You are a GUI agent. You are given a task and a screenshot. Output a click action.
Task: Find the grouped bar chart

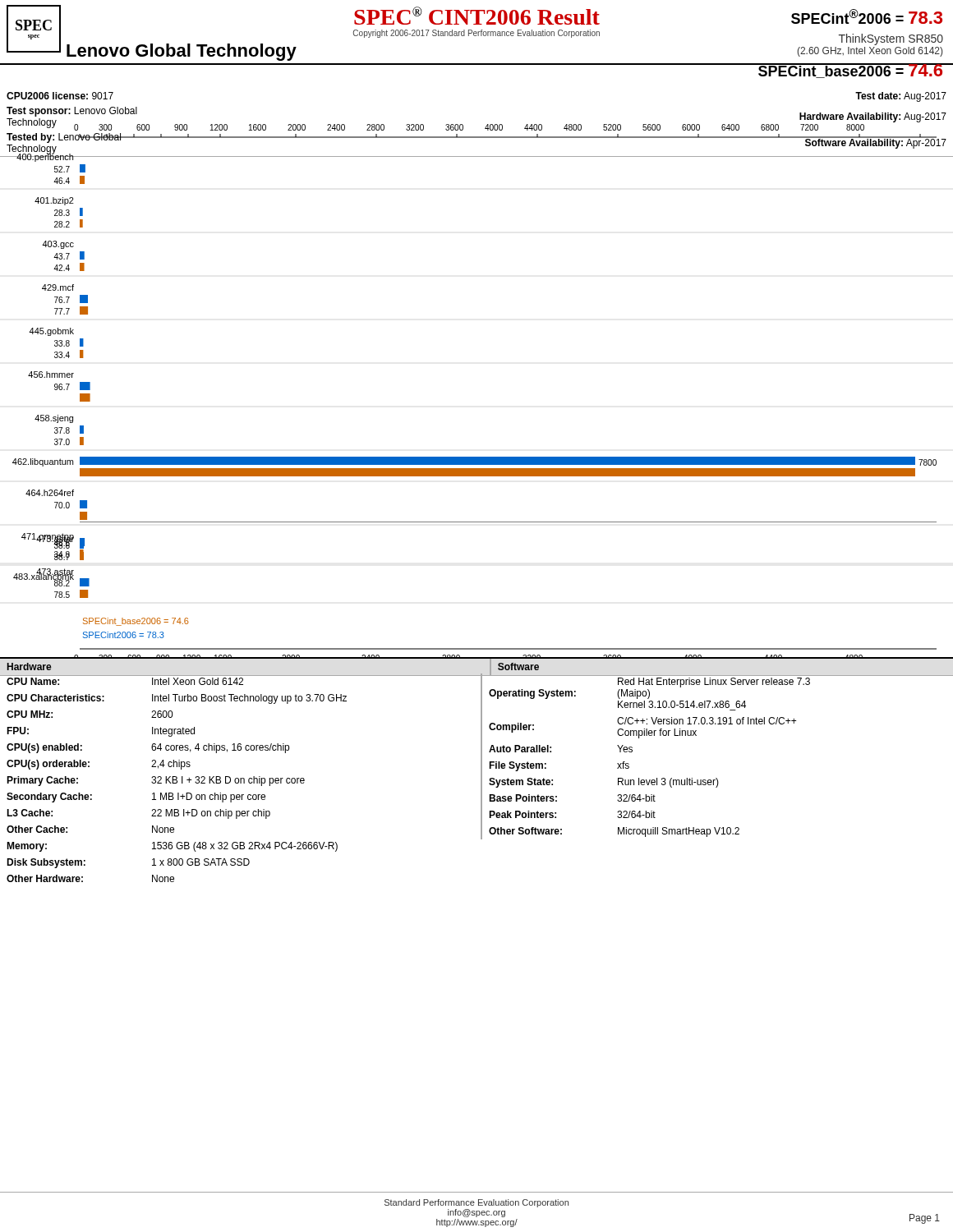point(476,349)
